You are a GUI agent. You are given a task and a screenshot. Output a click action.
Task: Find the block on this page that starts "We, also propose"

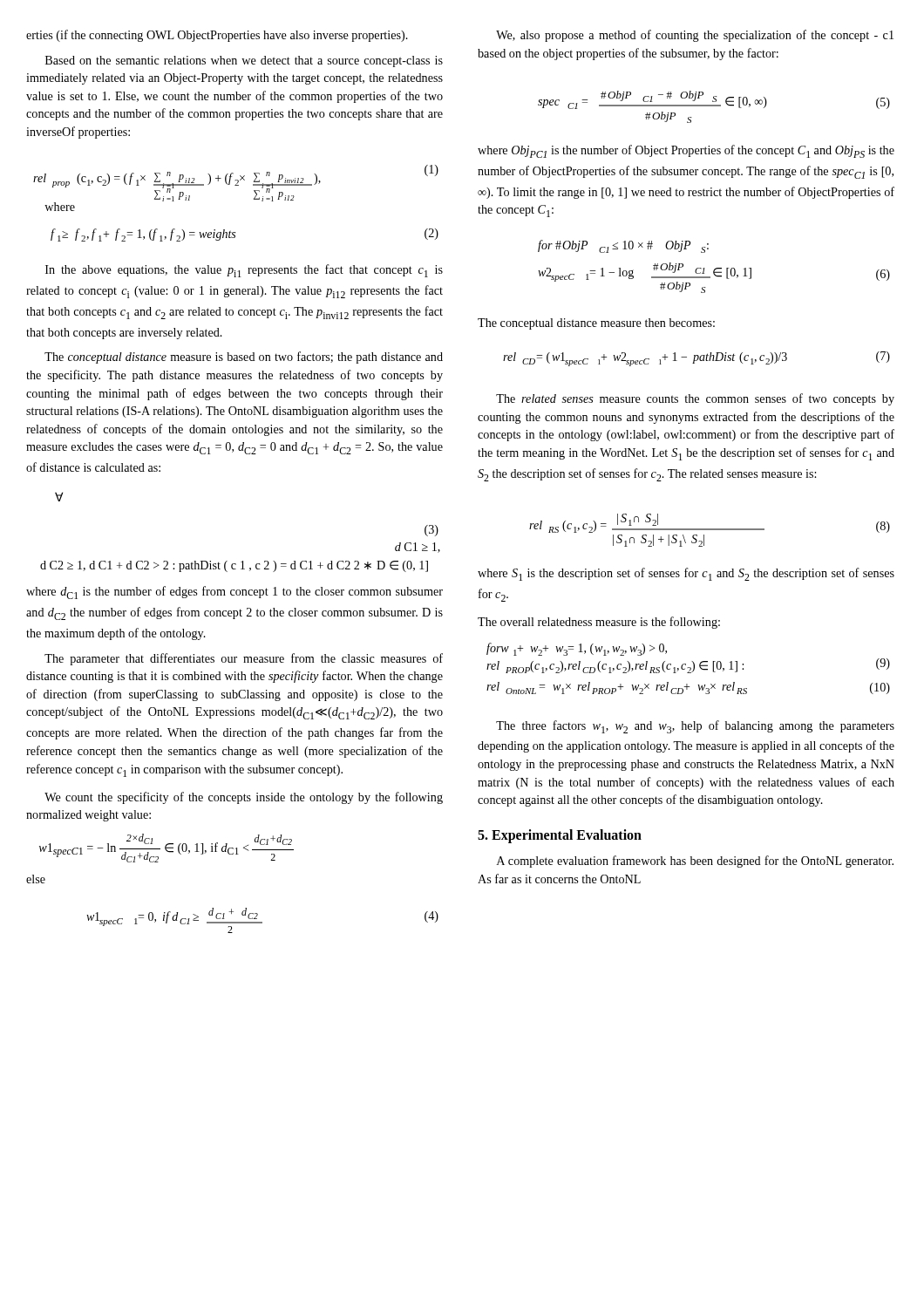click(686, 44)
